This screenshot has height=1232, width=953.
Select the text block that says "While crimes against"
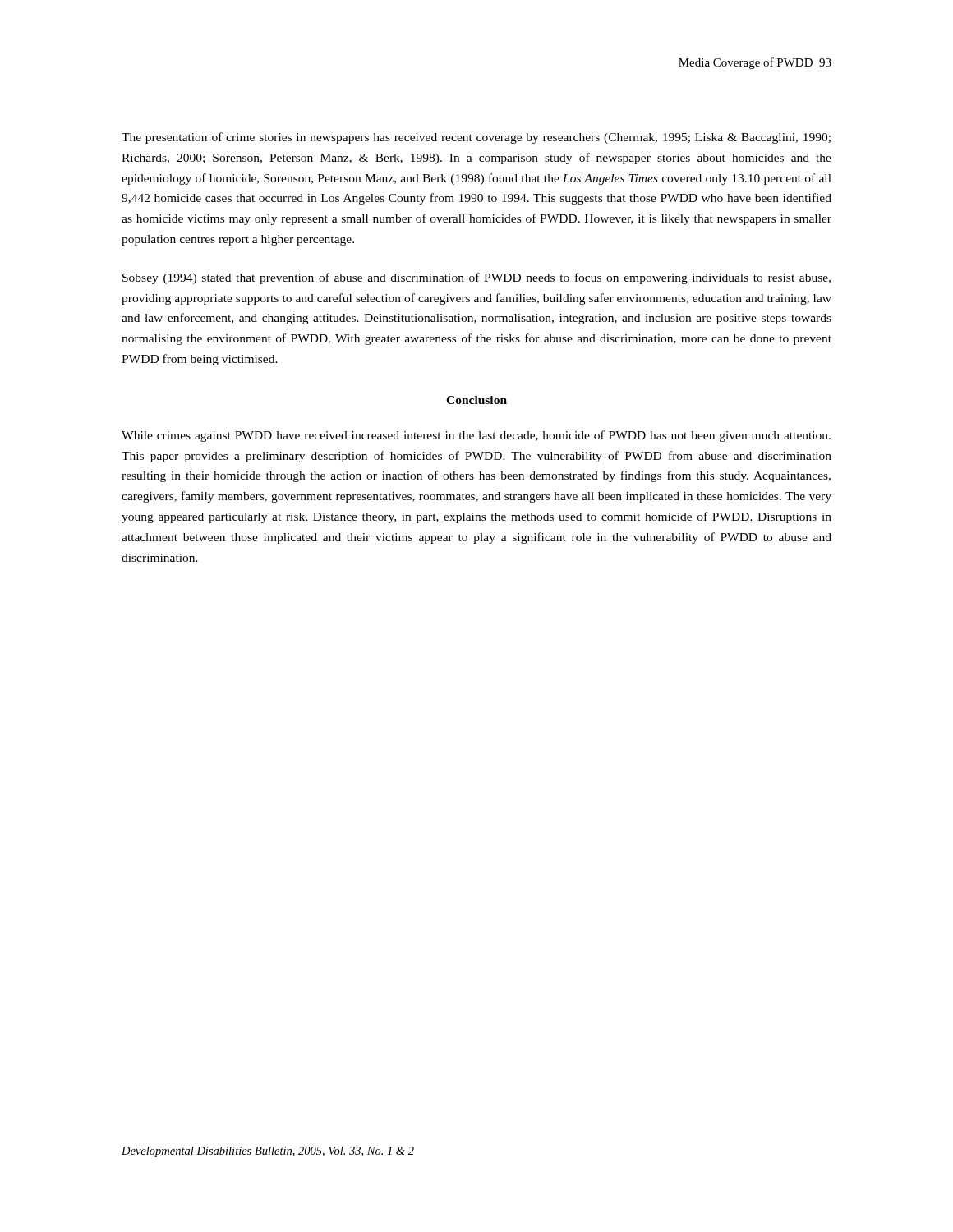click(476, 496)
